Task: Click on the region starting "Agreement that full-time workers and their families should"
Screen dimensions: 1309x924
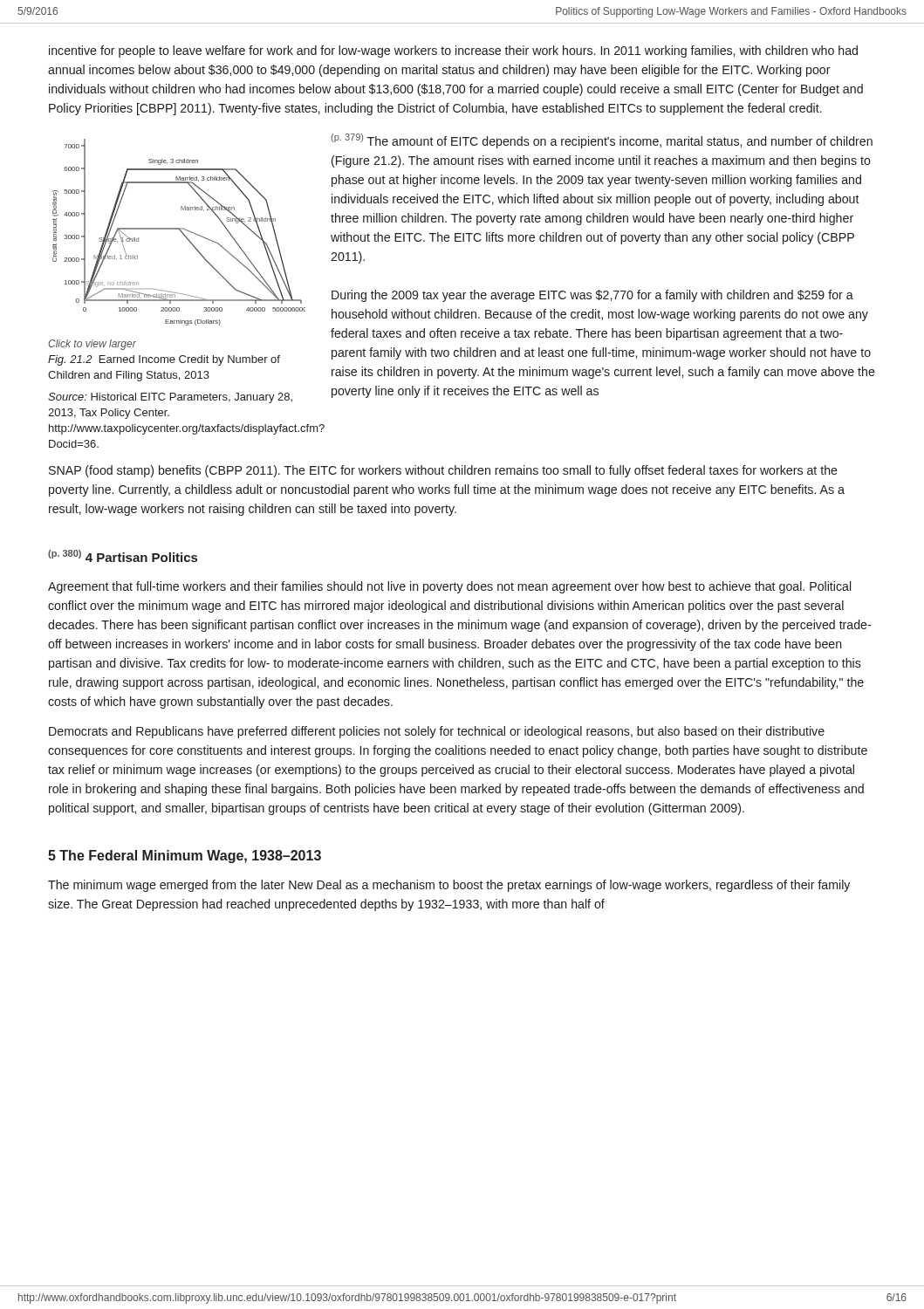Action: coord(462,644)
